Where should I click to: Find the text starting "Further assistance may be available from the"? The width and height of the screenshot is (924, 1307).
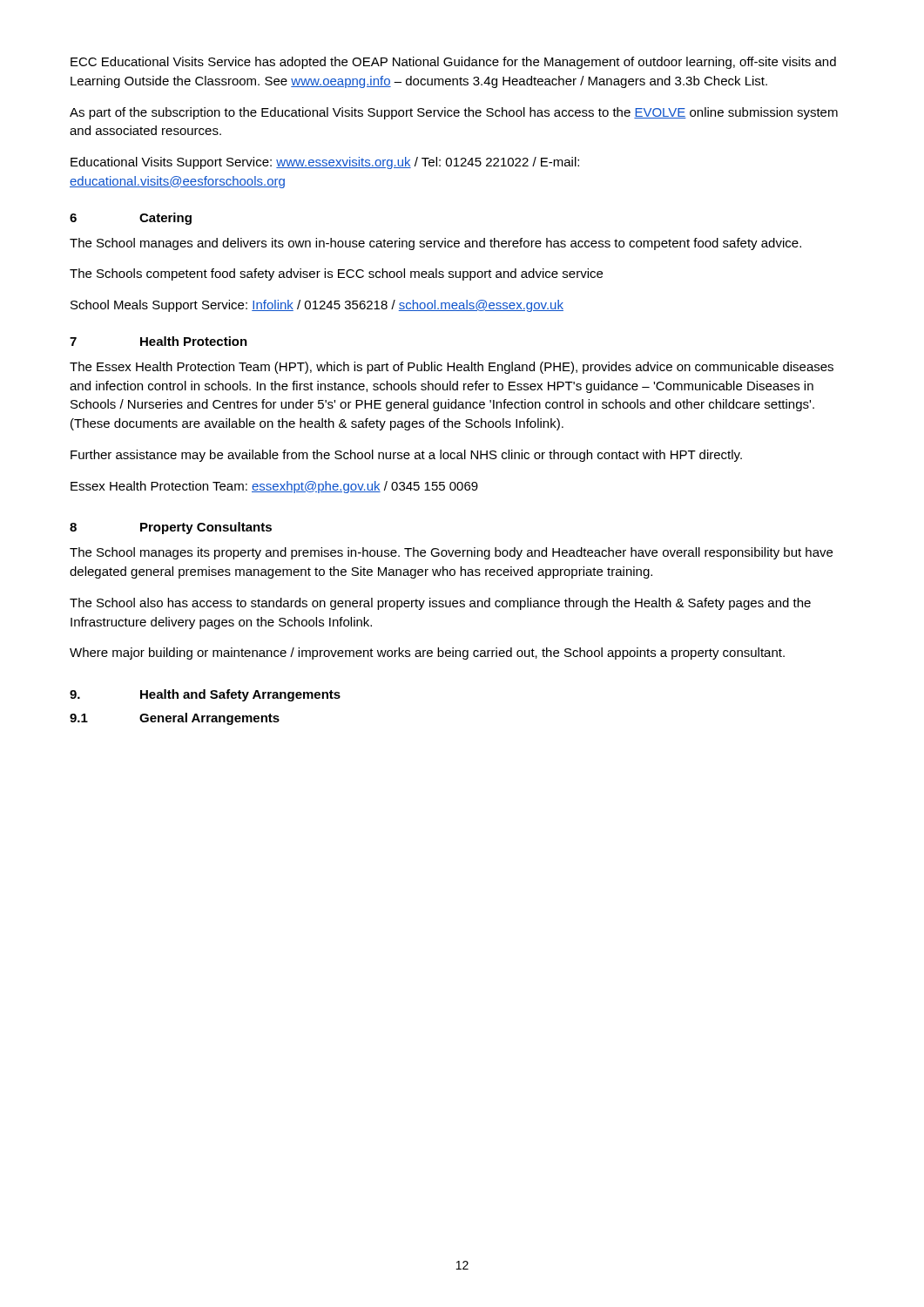(x=462, y=455)
